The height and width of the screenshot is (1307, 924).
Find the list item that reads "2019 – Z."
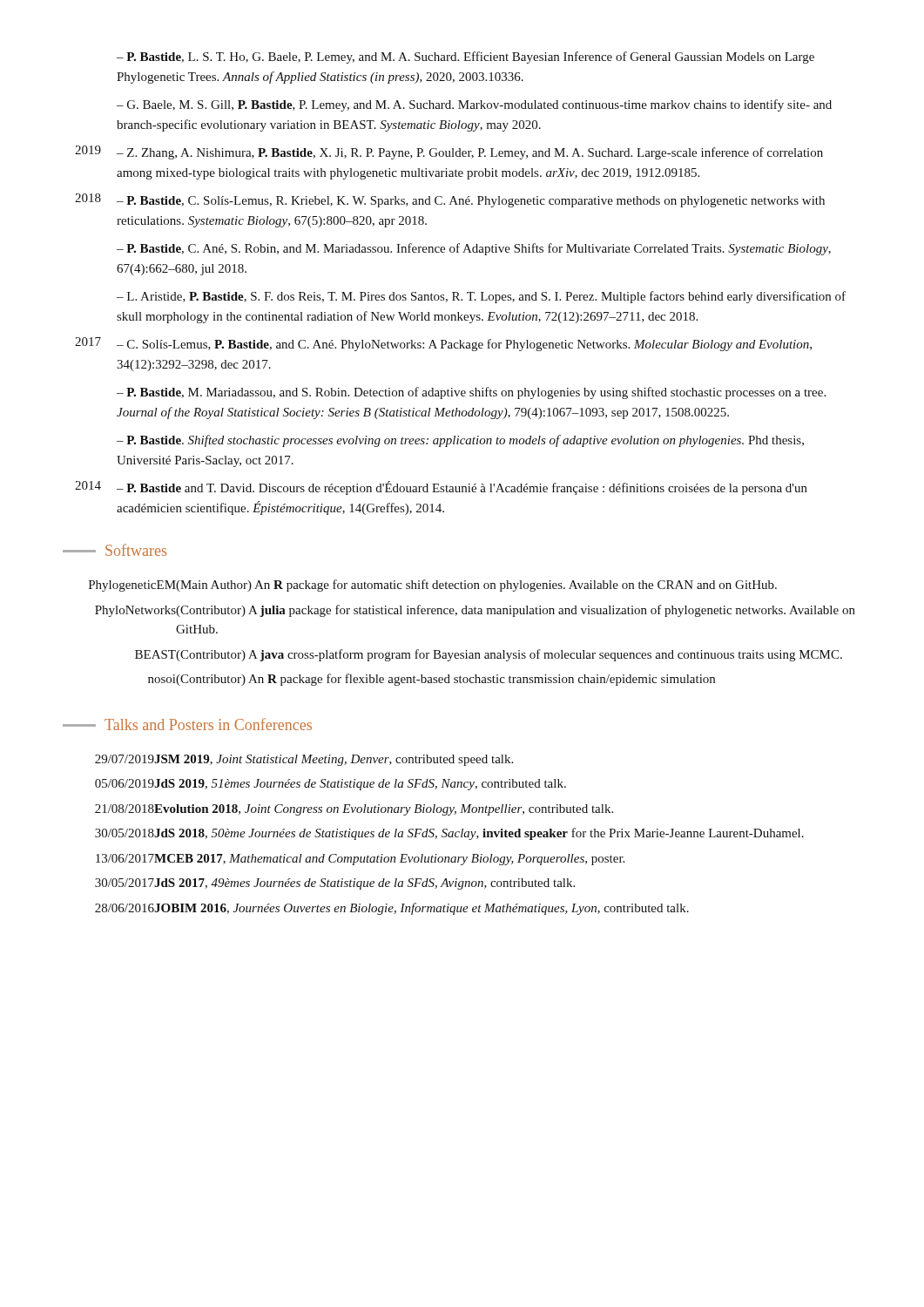(462, 162)
